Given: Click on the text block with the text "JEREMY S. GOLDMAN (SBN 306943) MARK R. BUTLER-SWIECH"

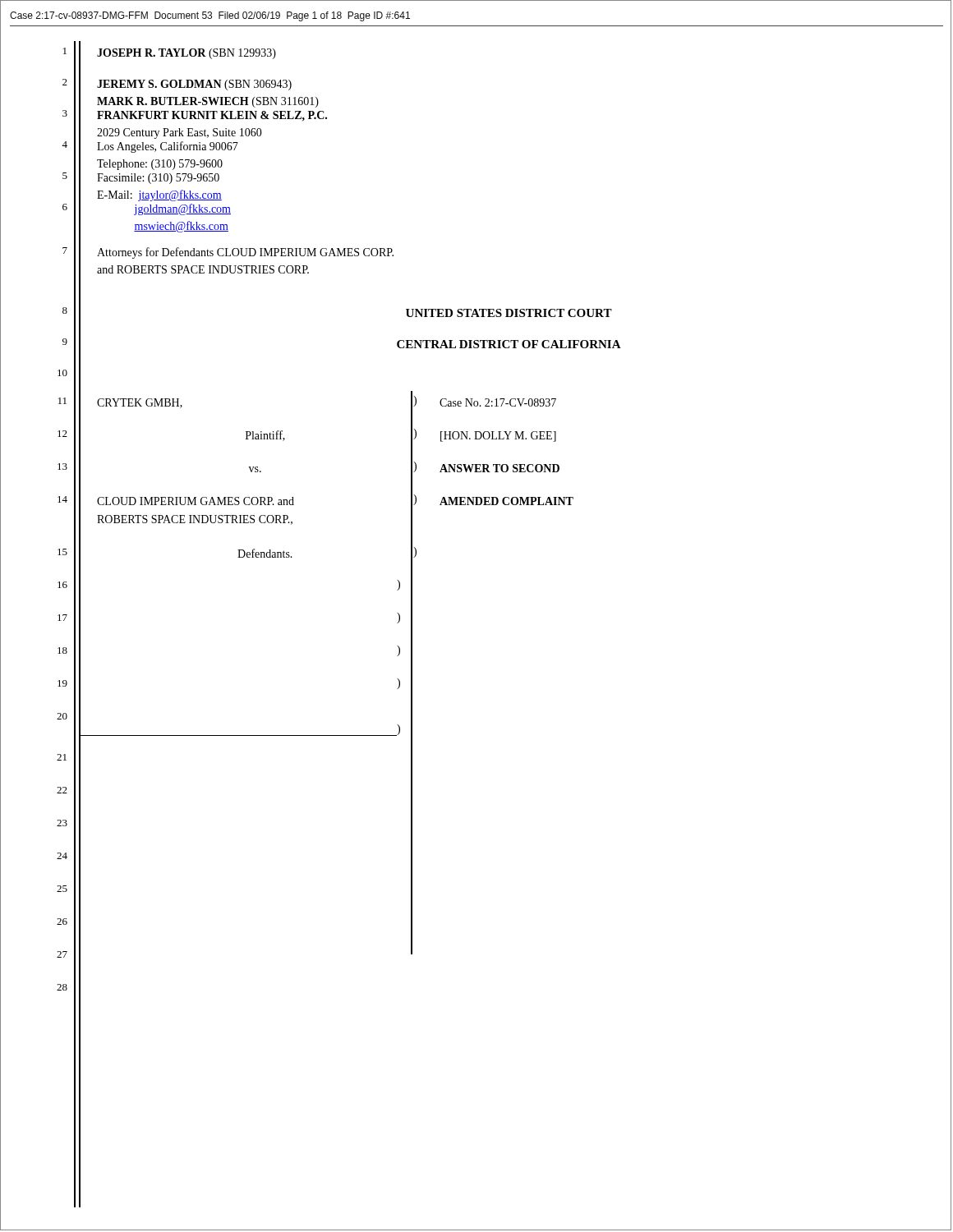Looking at the screenshot, I should [x=208, y=93].
